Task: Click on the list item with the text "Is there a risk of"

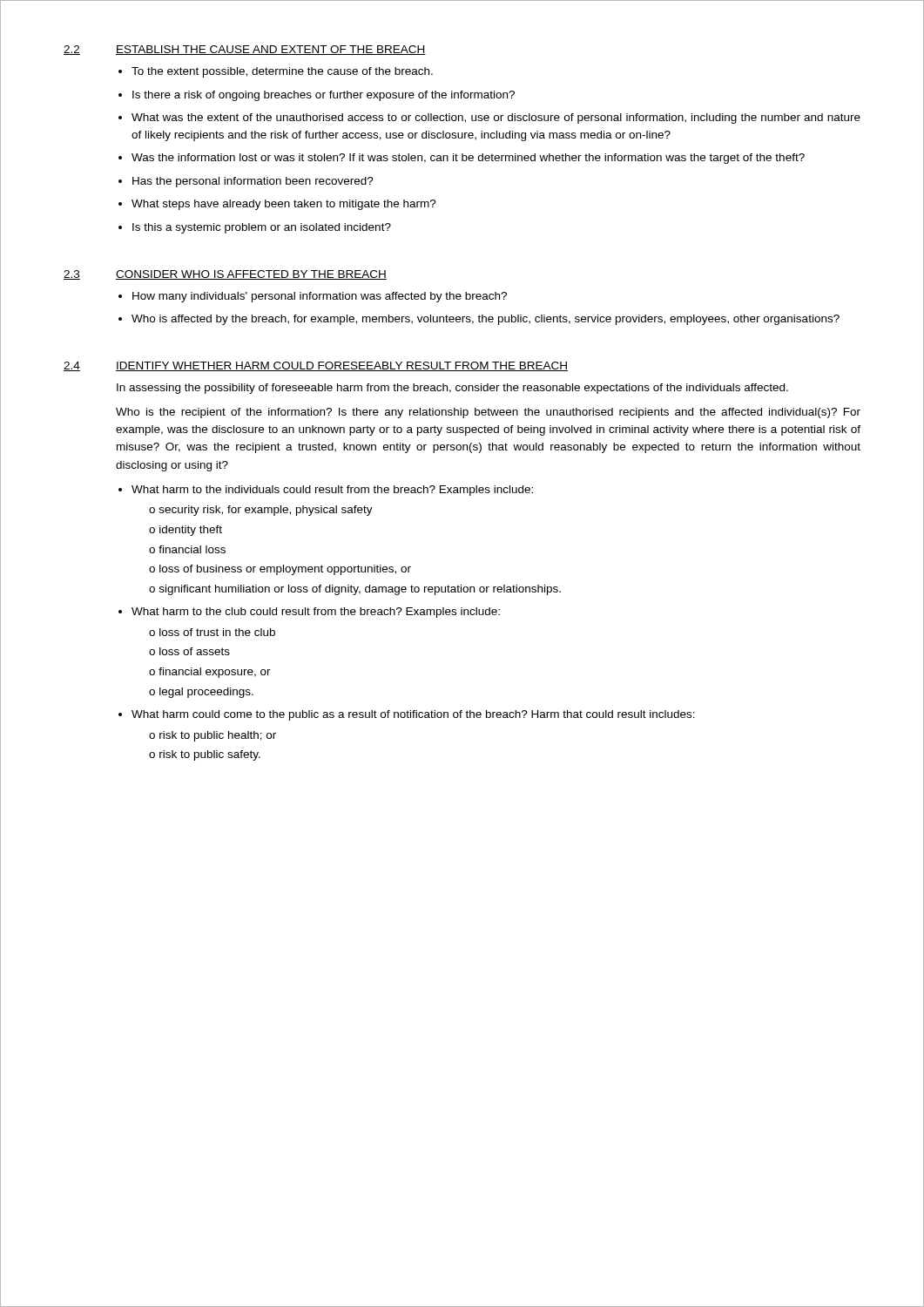Action: (x=323, y=94)
